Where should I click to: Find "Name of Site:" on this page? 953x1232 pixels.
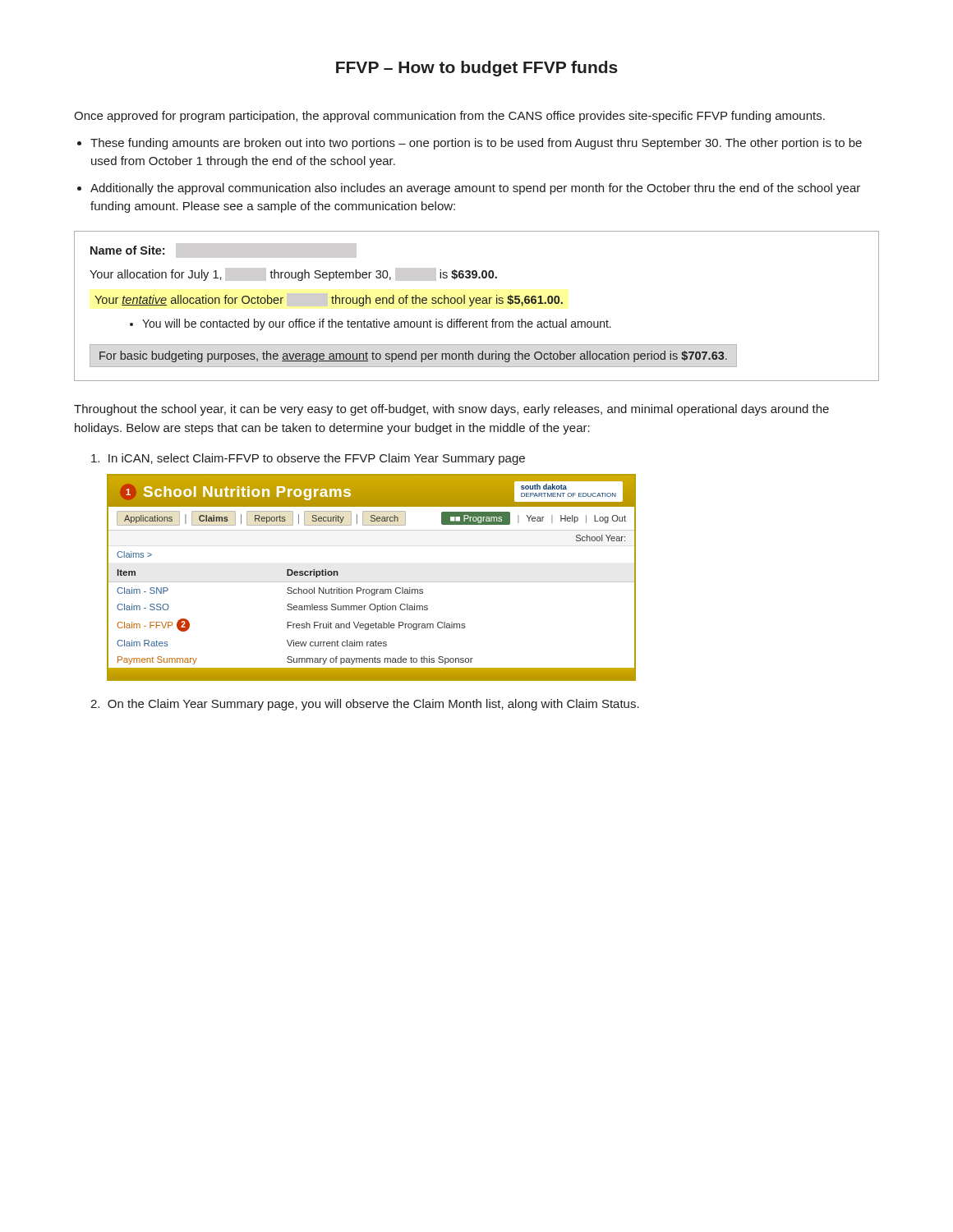[x=127, y=250]
